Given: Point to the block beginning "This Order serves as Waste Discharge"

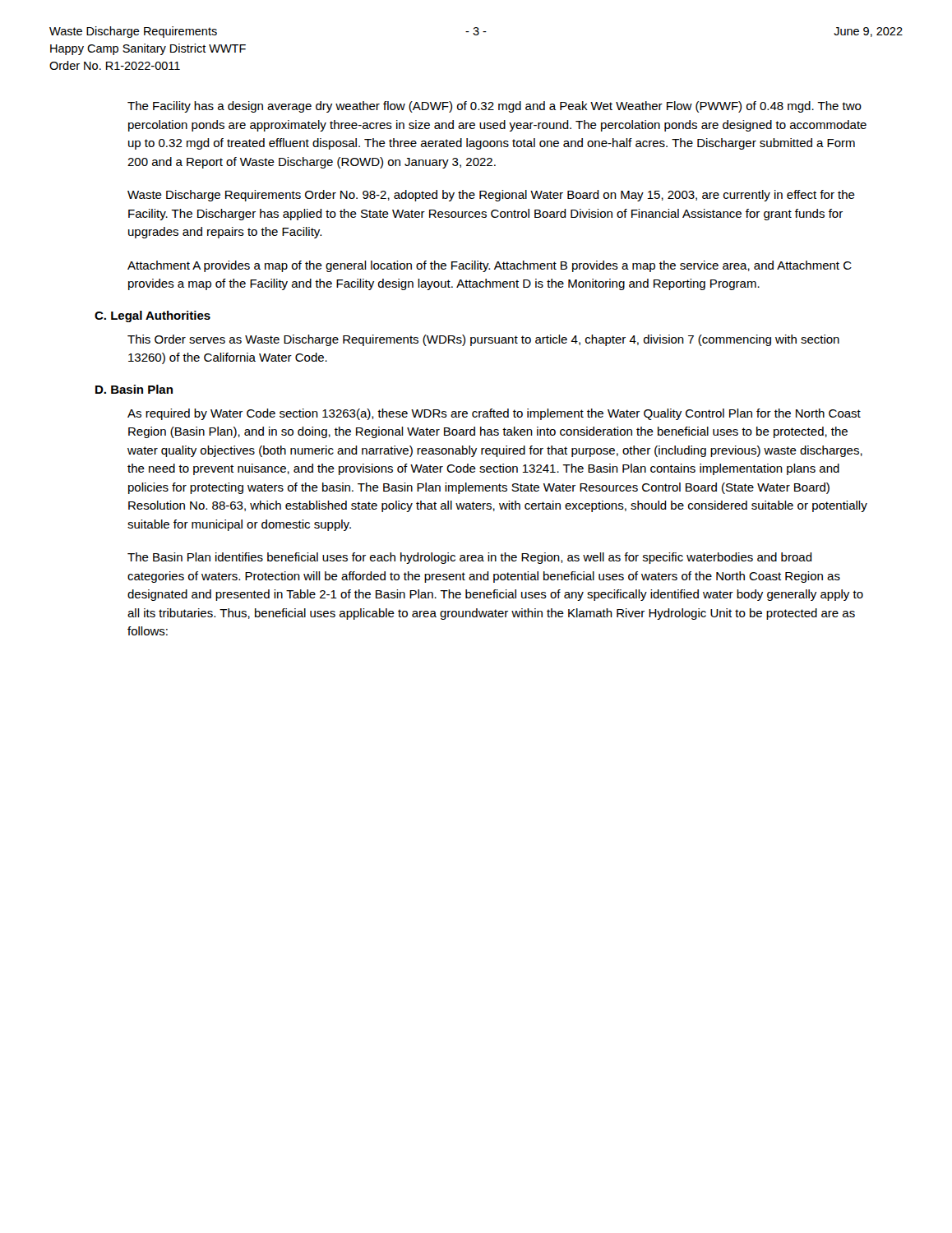Looking at the screenshot, I should [484, 348].
